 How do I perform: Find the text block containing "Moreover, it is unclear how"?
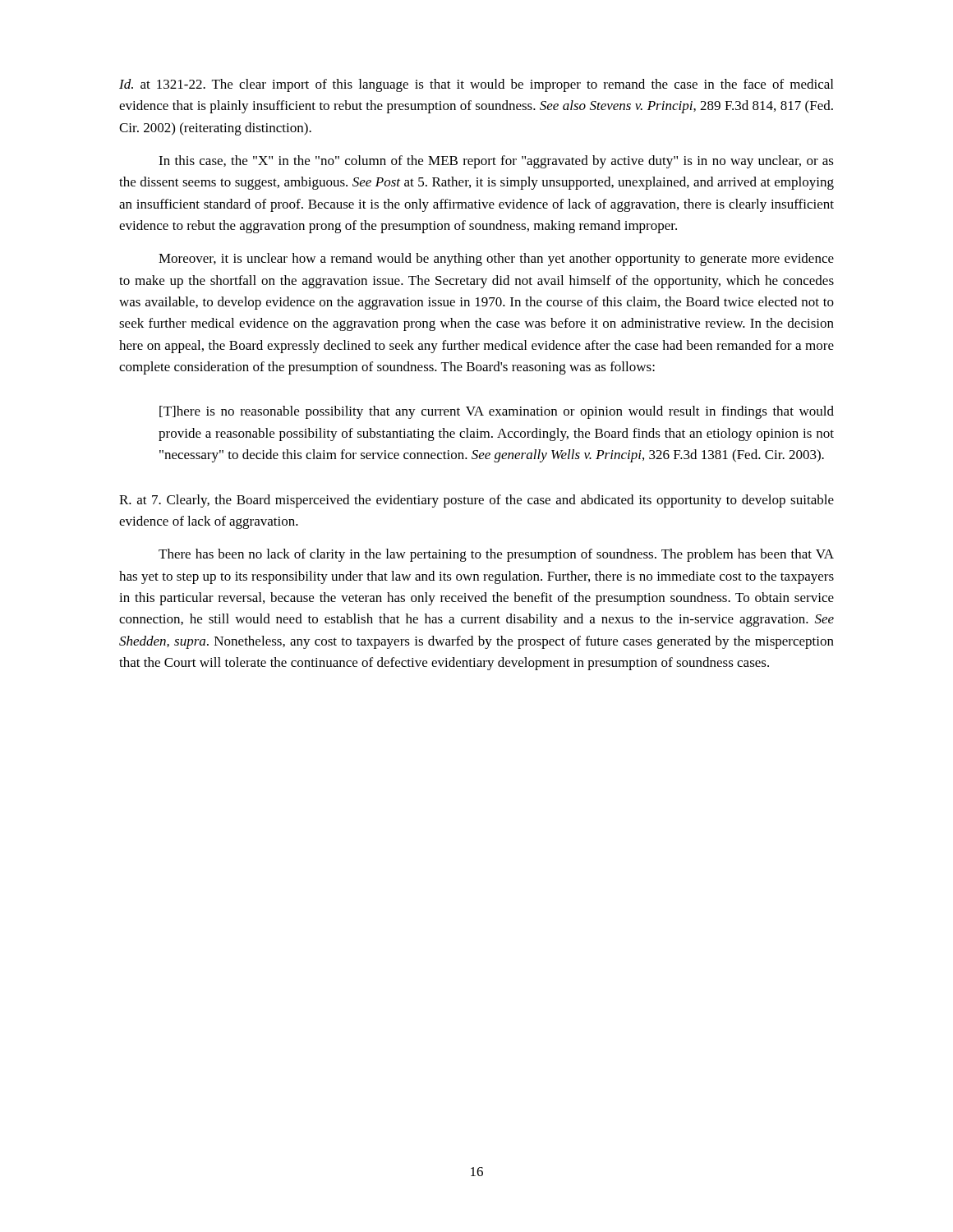click(476, 313)
